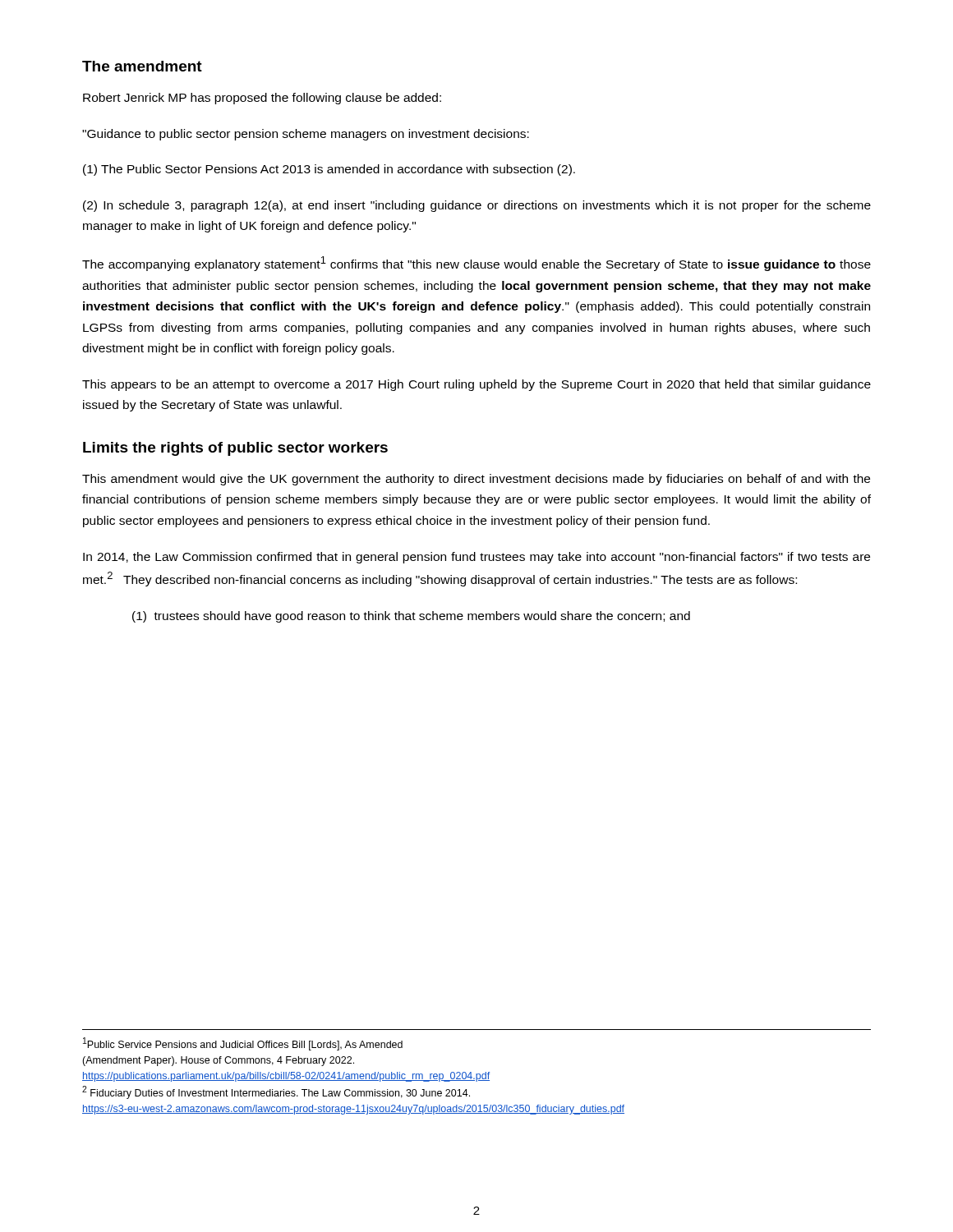Screen dimensions: 1232x953
Task: Click on the passage starting "Robert Jenrick MP has"
Action: 262,97
